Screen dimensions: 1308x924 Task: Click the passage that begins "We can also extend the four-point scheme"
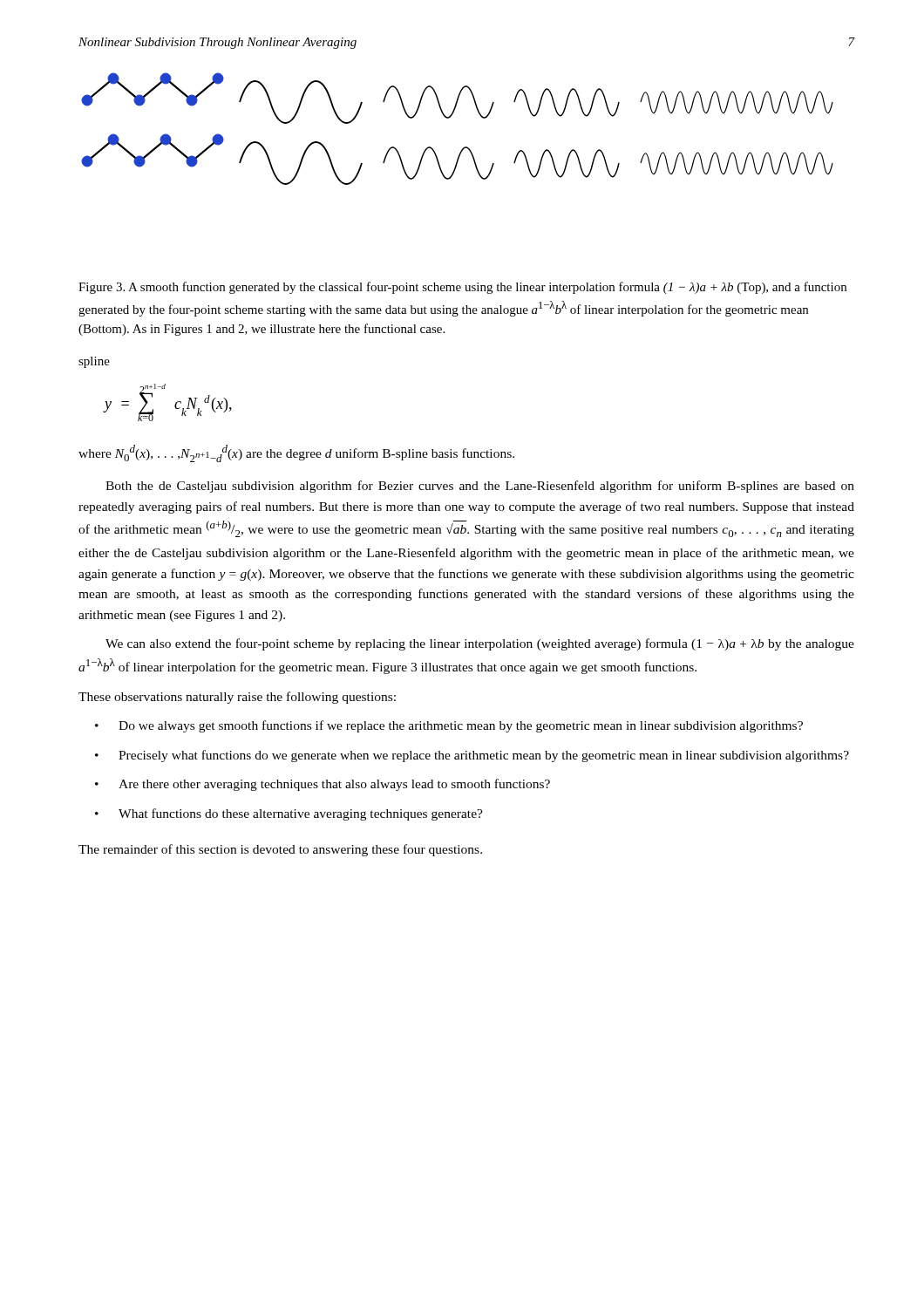466,655
